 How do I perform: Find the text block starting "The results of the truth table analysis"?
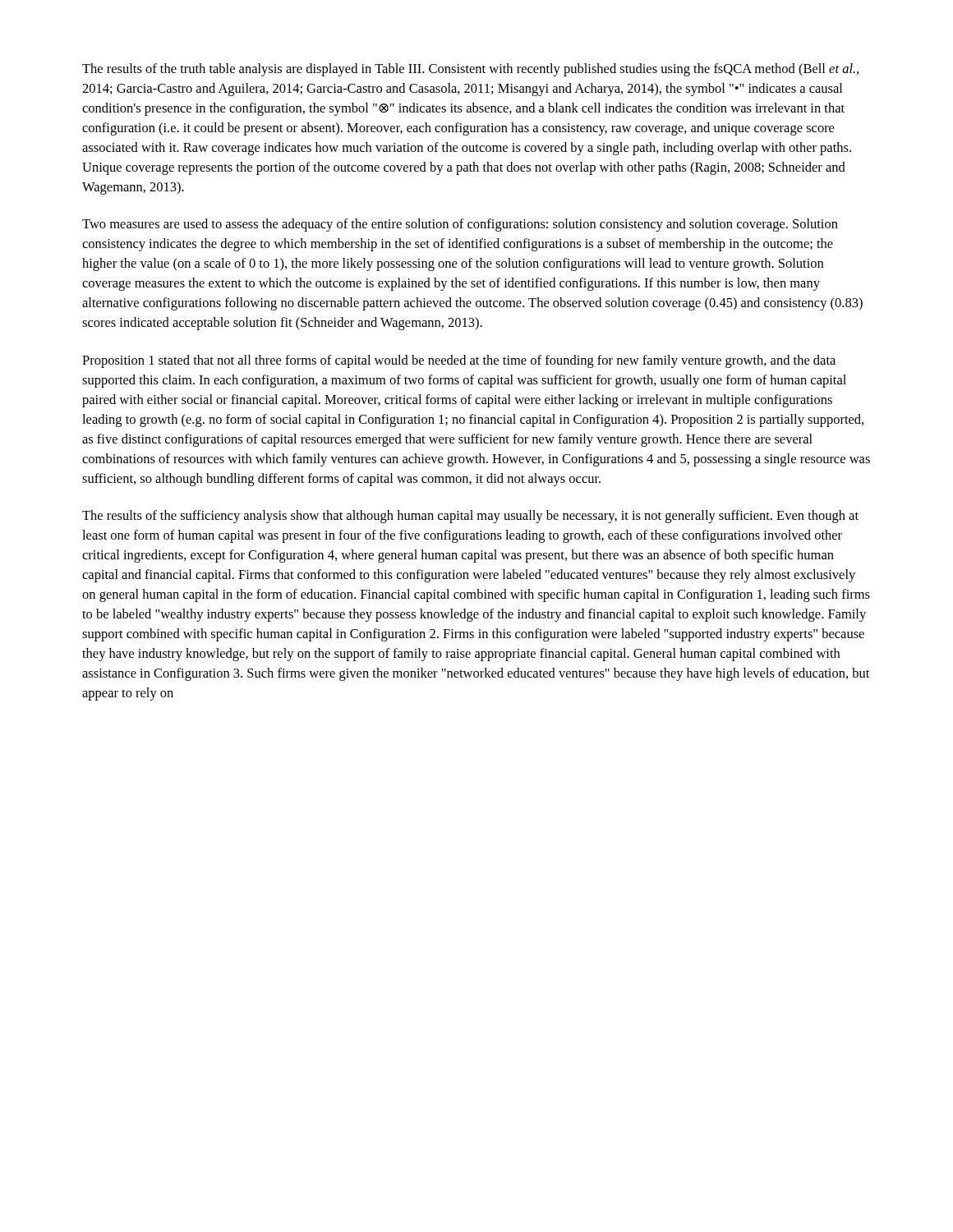tap(471, 128)
